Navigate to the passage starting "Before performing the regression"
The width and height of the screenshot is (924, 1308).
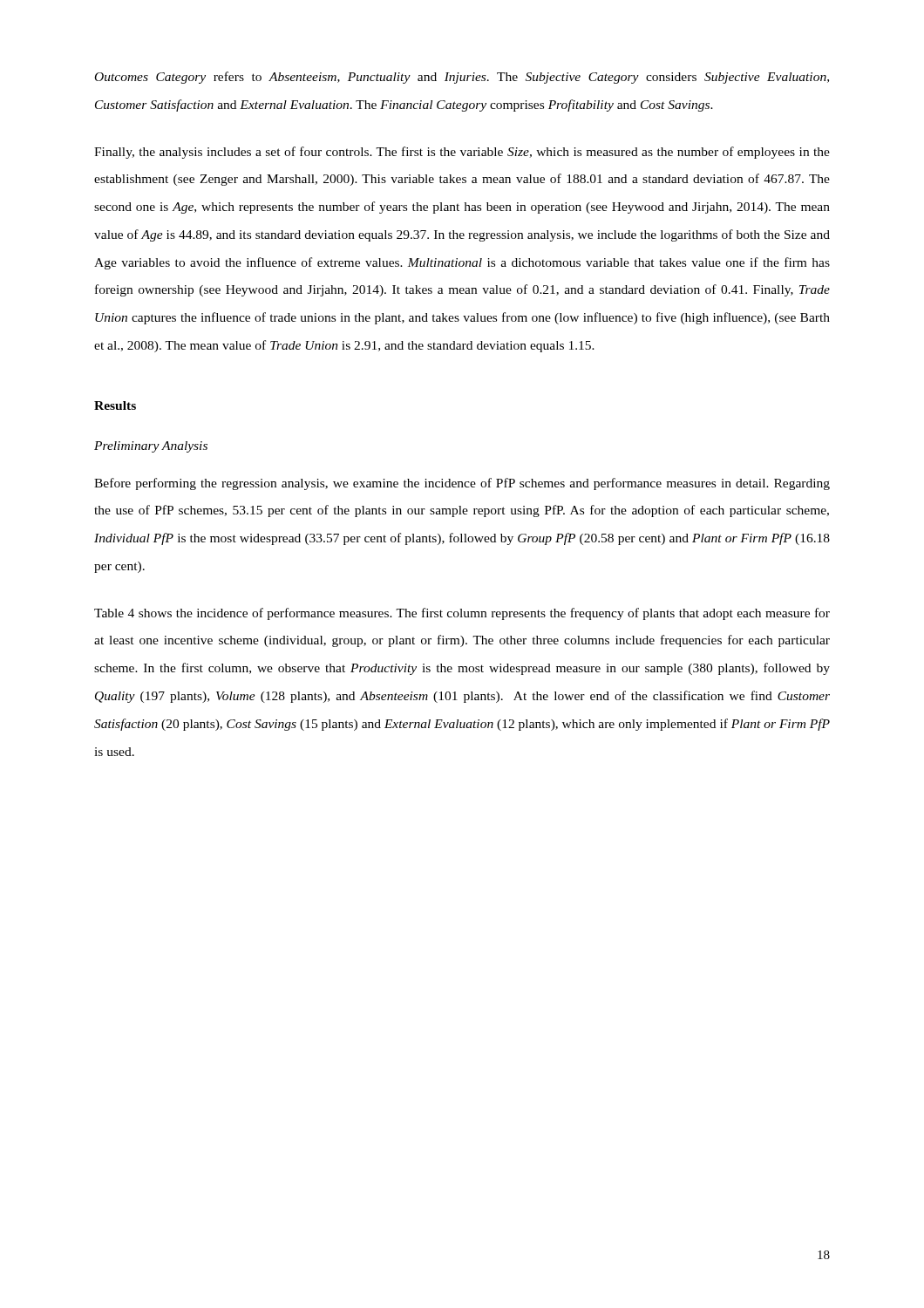(462, 524)
